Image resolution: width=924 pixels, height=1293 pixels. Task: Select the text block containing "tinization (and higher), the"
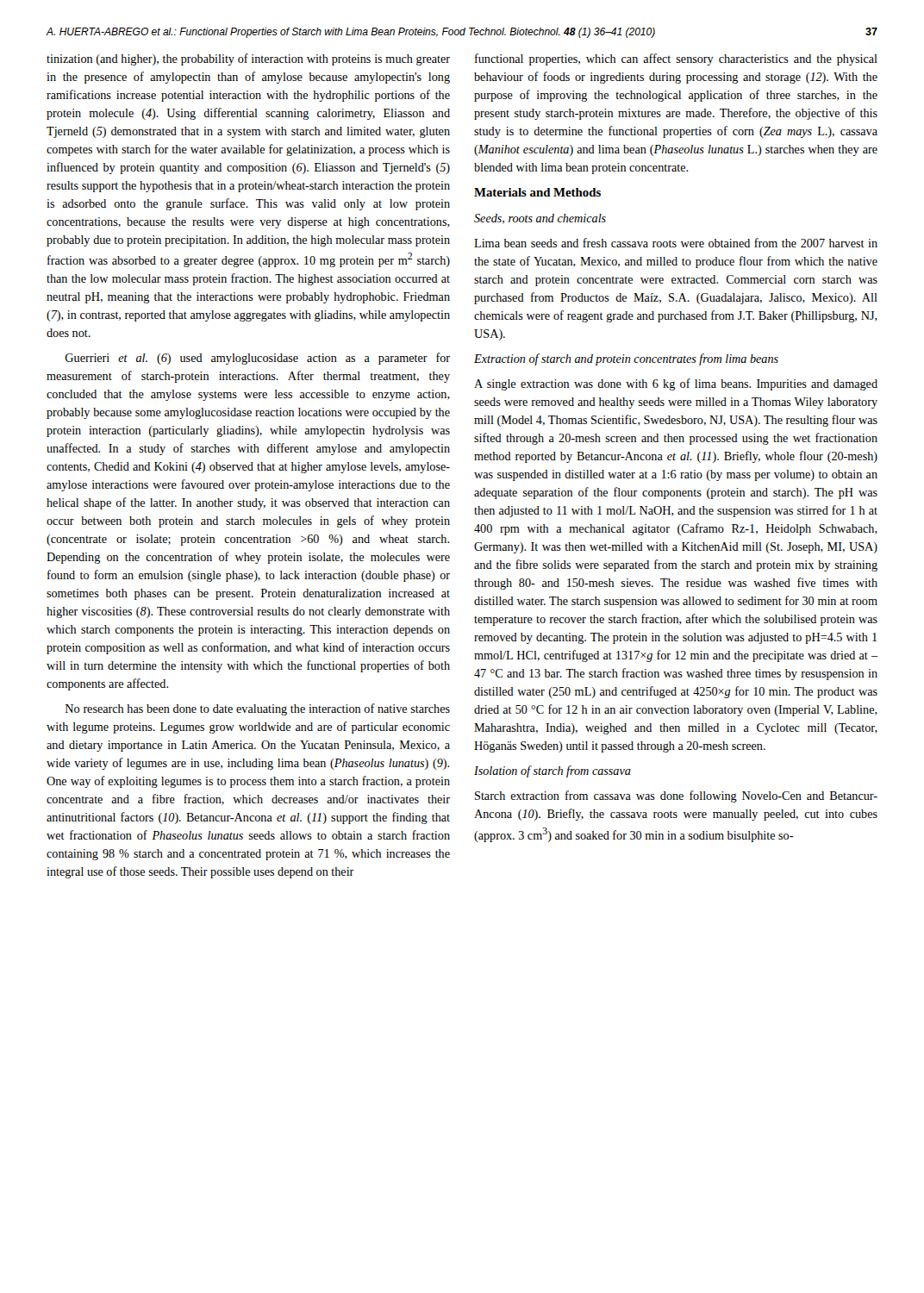coord(248,196)
